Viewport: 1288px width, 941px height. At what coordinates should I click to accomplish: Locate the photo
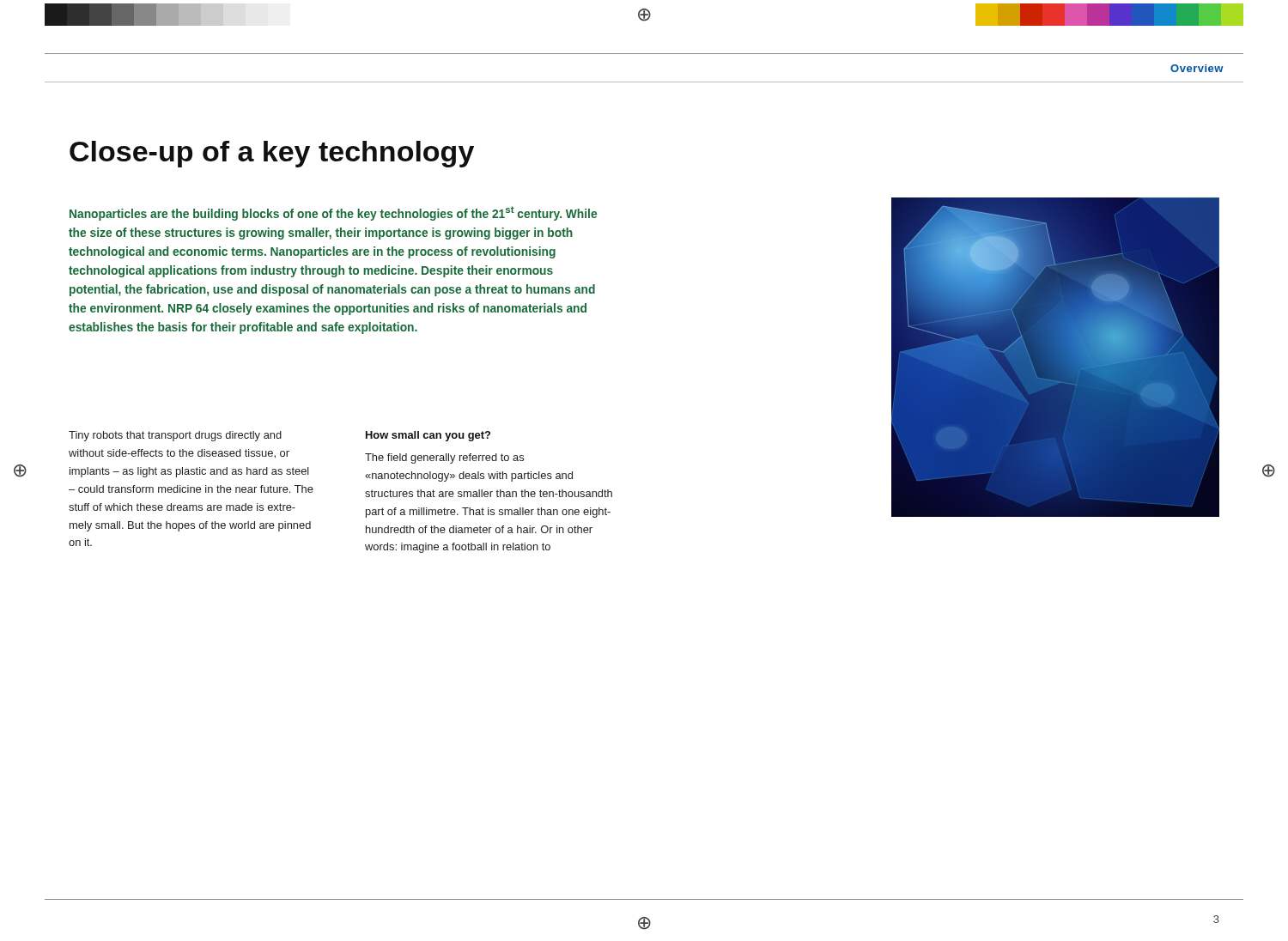click(x=1055, y=357)
